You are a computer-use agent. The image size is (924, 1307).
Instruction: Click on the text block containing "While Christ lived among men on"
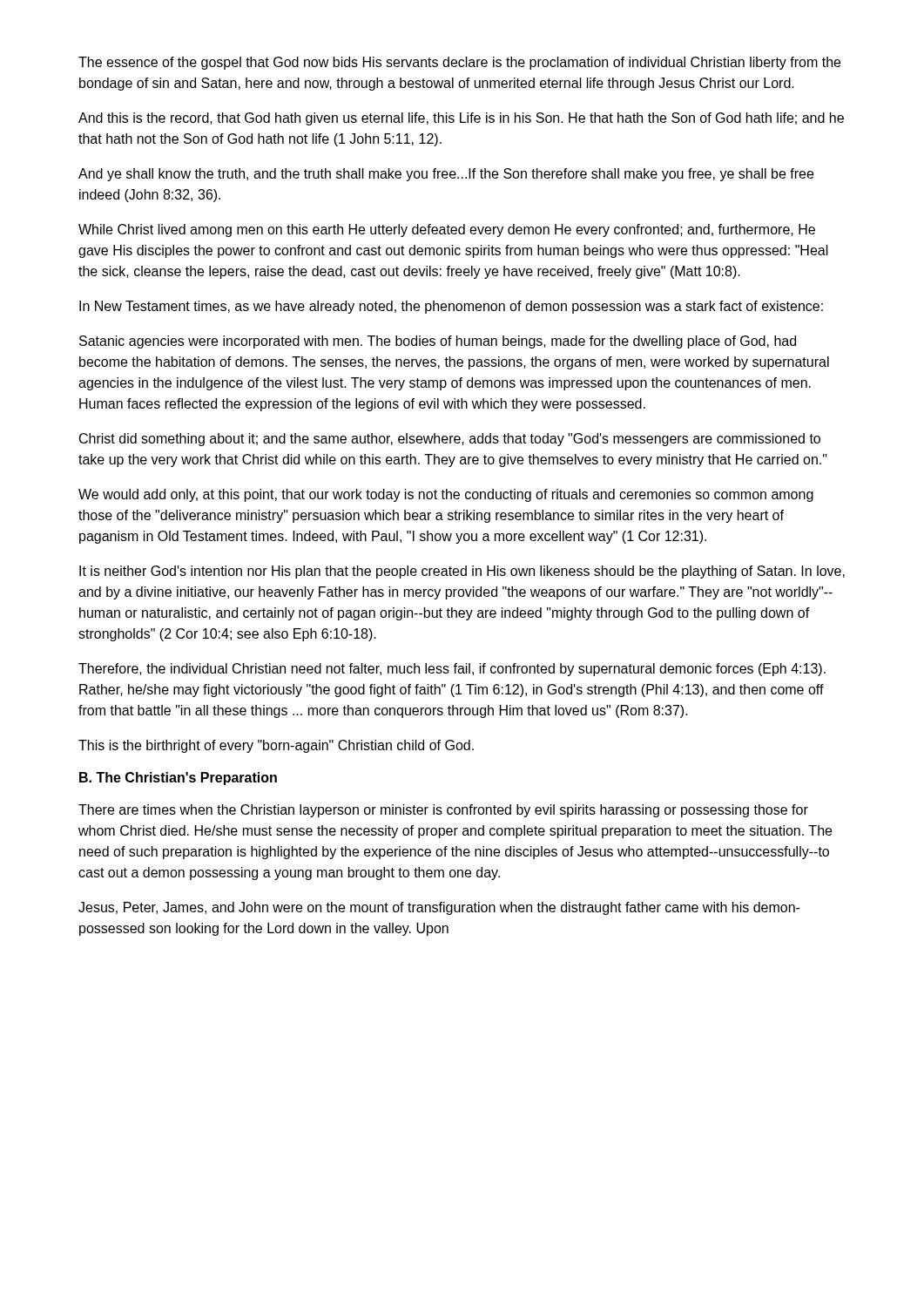(x=453, y=250)
